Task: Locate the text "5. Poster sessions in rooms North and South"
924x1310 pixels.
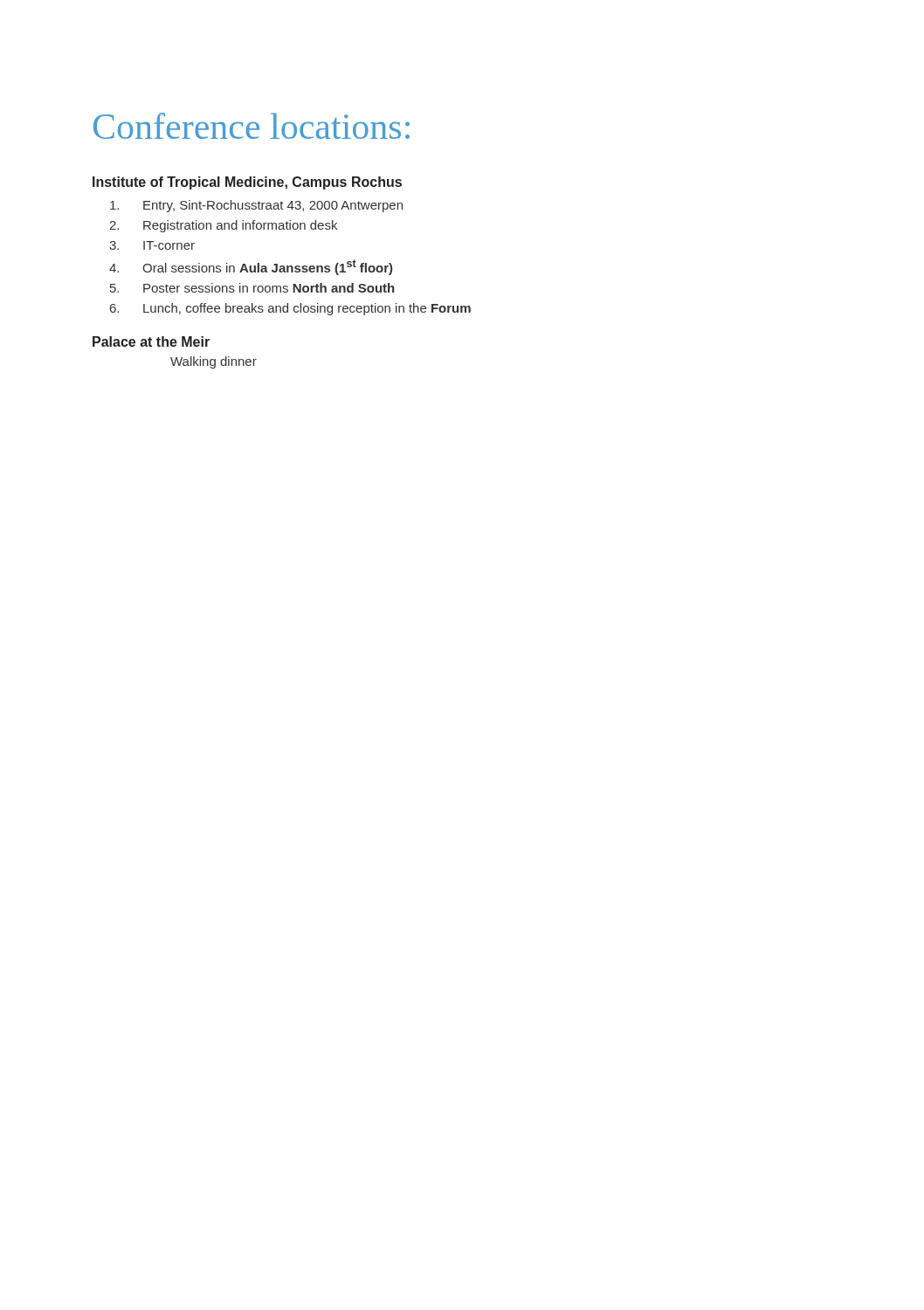Action: (x=252, y=288)
